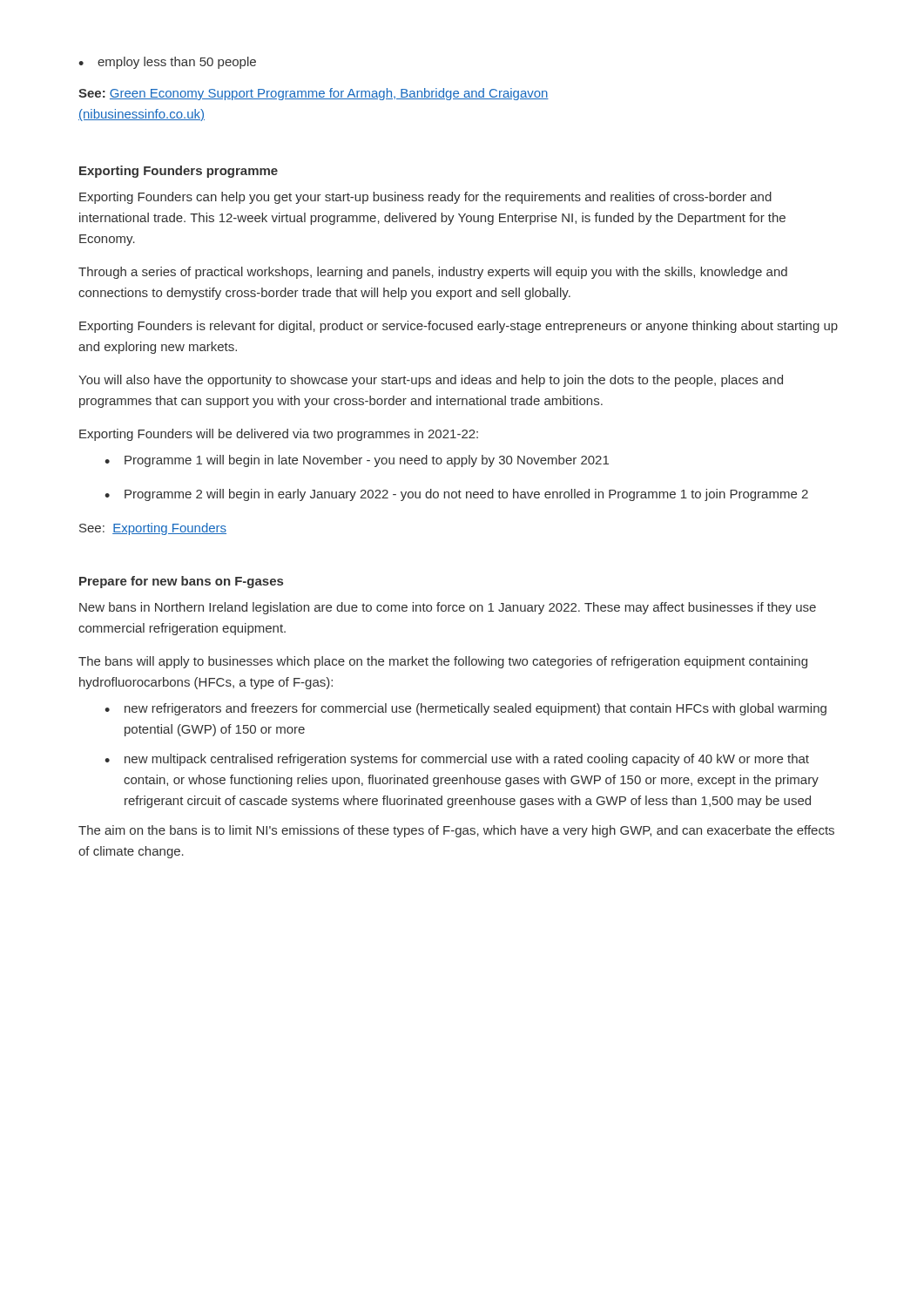Viewport: 924px width, 1307px height.
Task: Locate the section header that opens with "Prepare for new bans"
Action: click(181, 580)
